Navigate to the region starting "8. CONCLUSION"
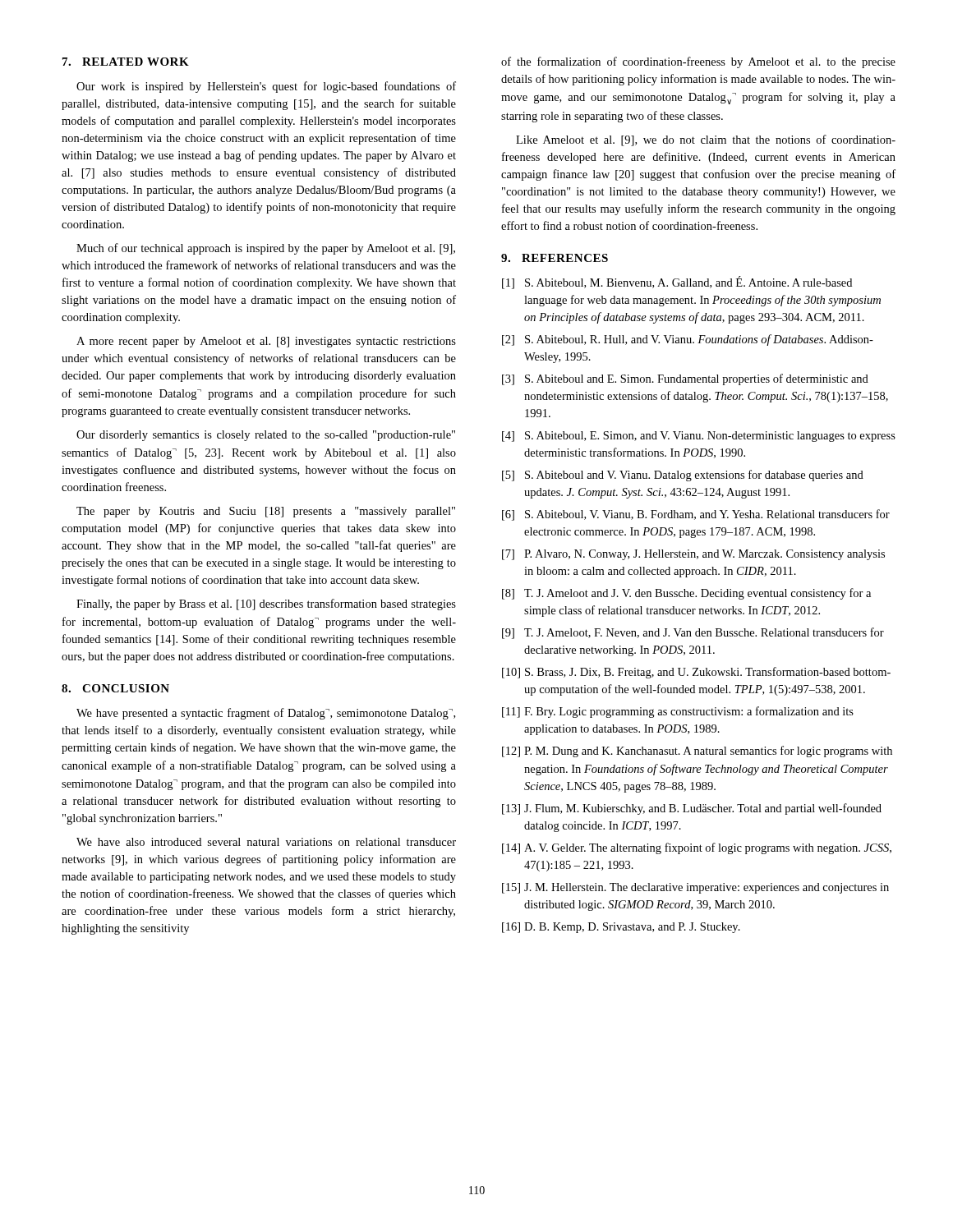The width and height of the screenshot is (953, 1232). (115, 688)
